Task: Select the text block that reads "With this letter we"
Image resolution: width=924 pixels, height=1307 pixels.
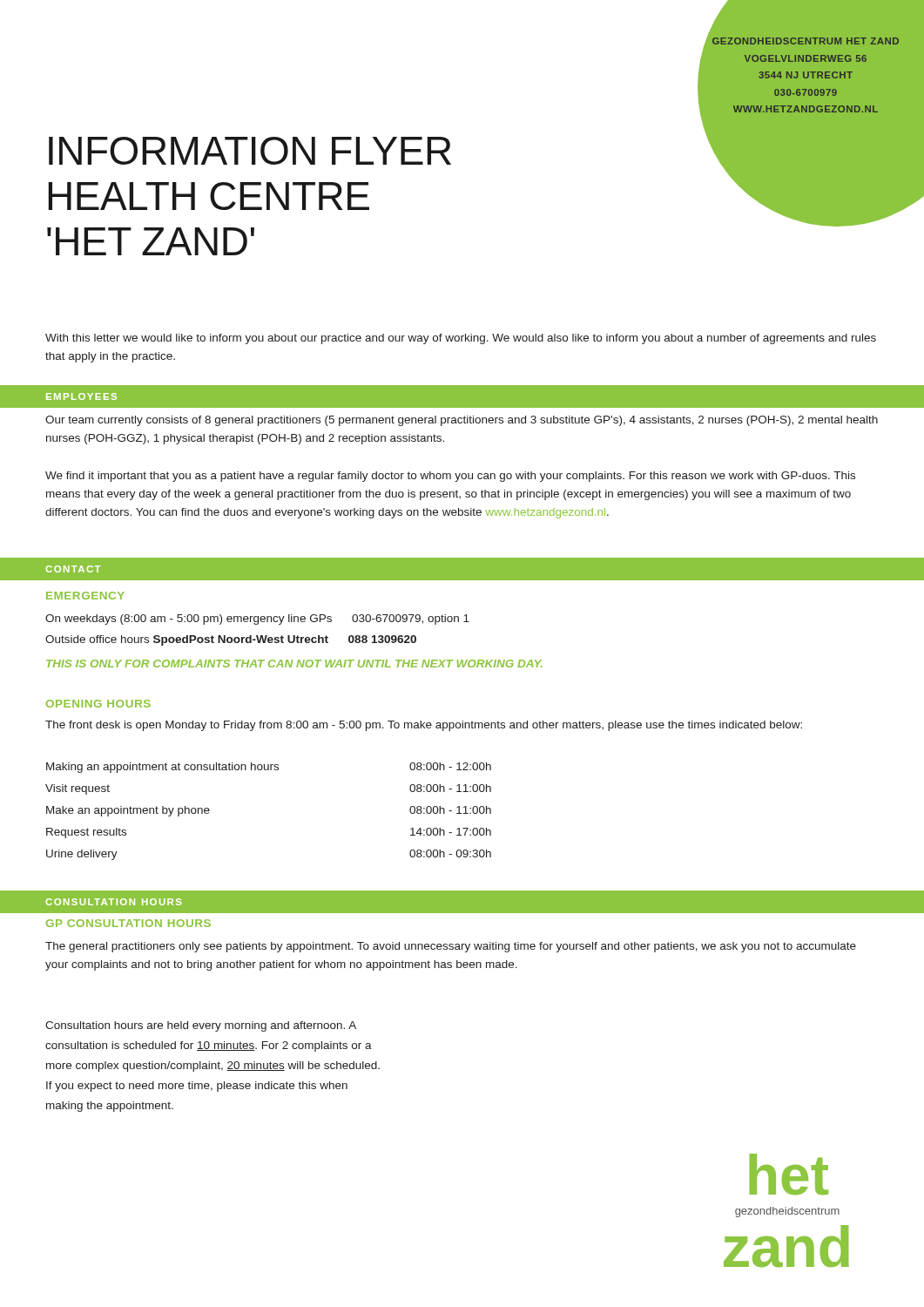Action: click(x=461, y=347)
